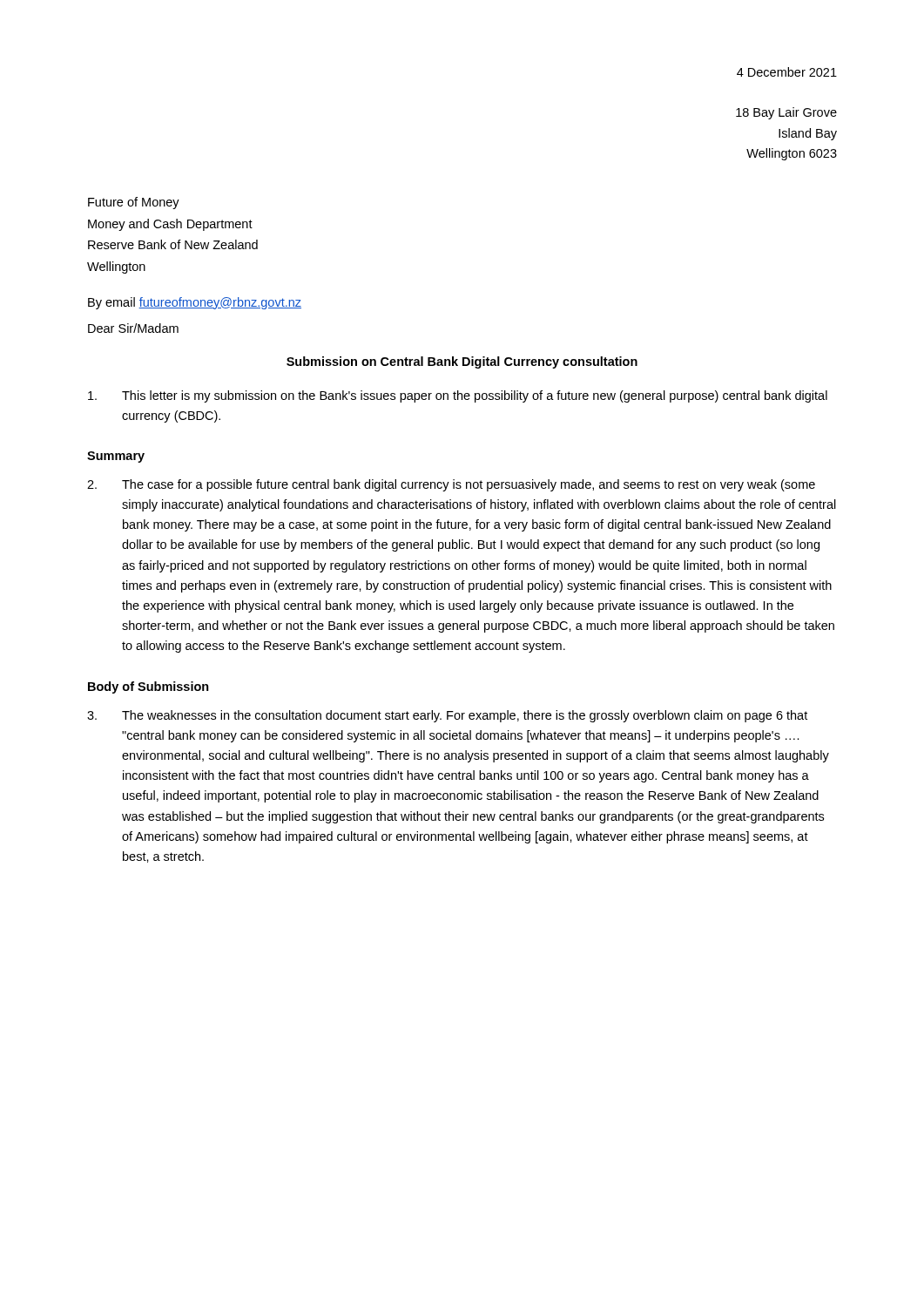Find the block starting "By email futureofmoney@rbnz.govt.nz"
This screenshot has height=1307, width=924.
coord(194,302)
